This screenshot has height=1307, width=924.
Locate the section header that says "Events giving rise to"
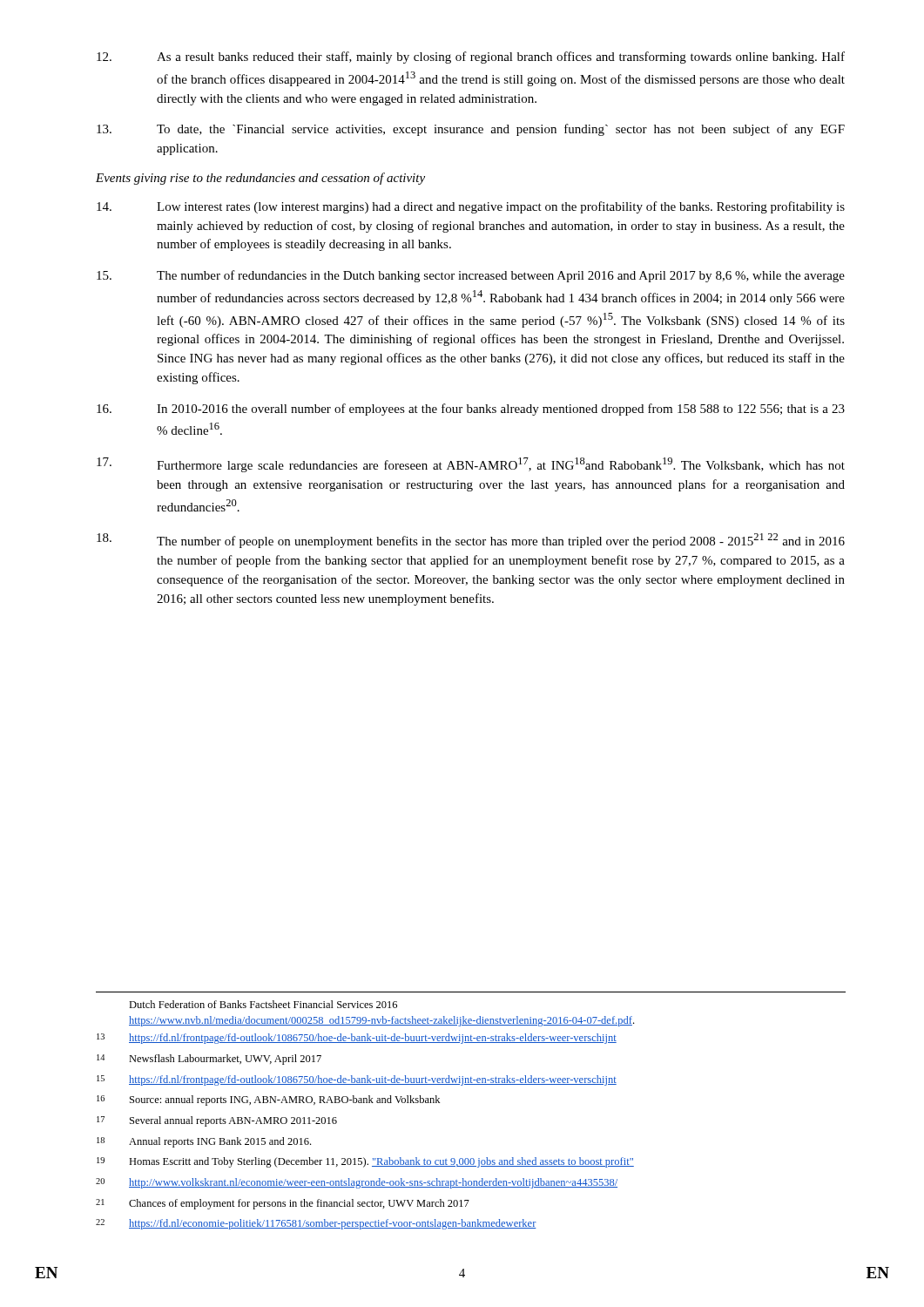coord(260,178)
